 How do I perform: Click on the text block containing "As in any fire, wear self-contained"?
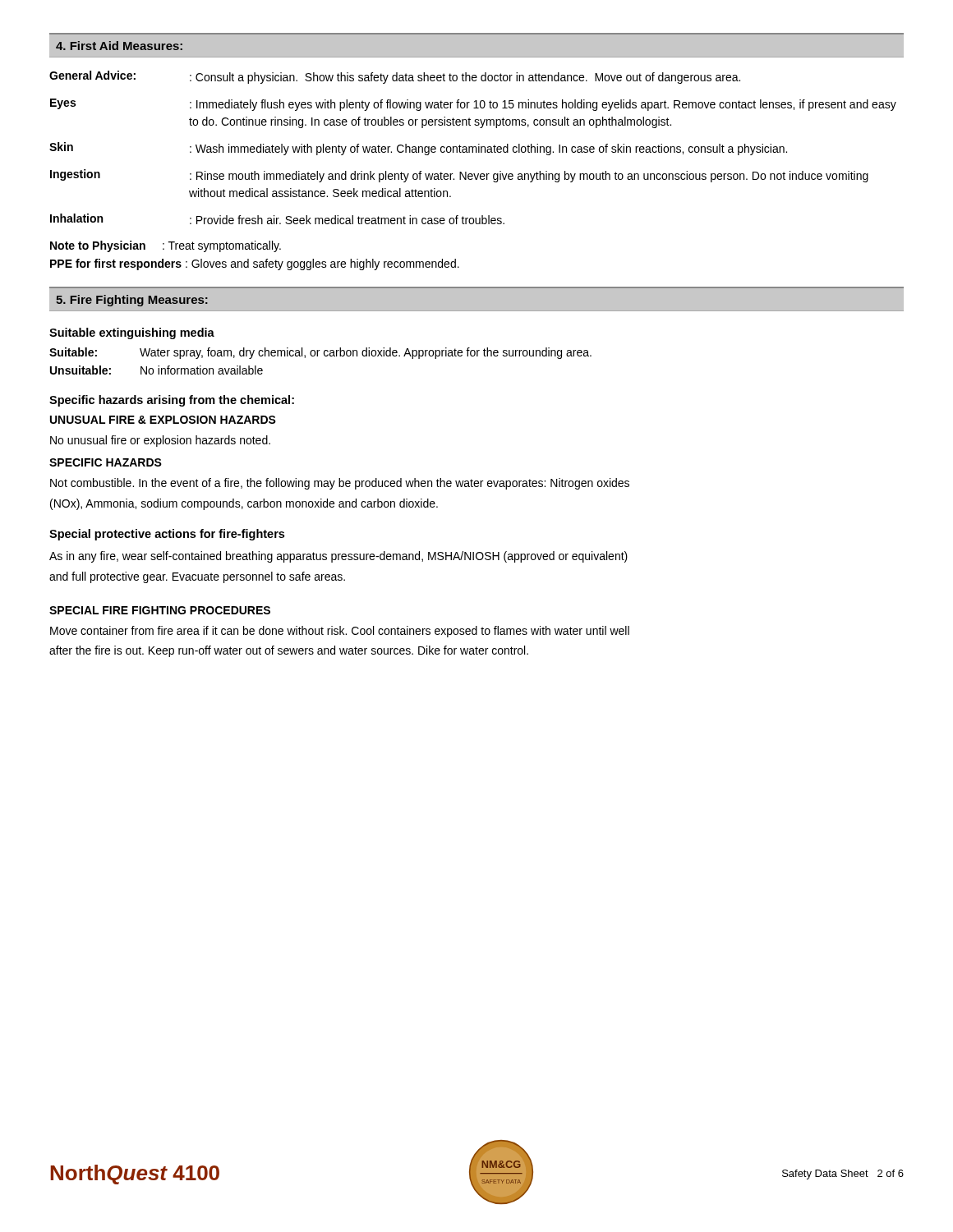pos(339,556)
